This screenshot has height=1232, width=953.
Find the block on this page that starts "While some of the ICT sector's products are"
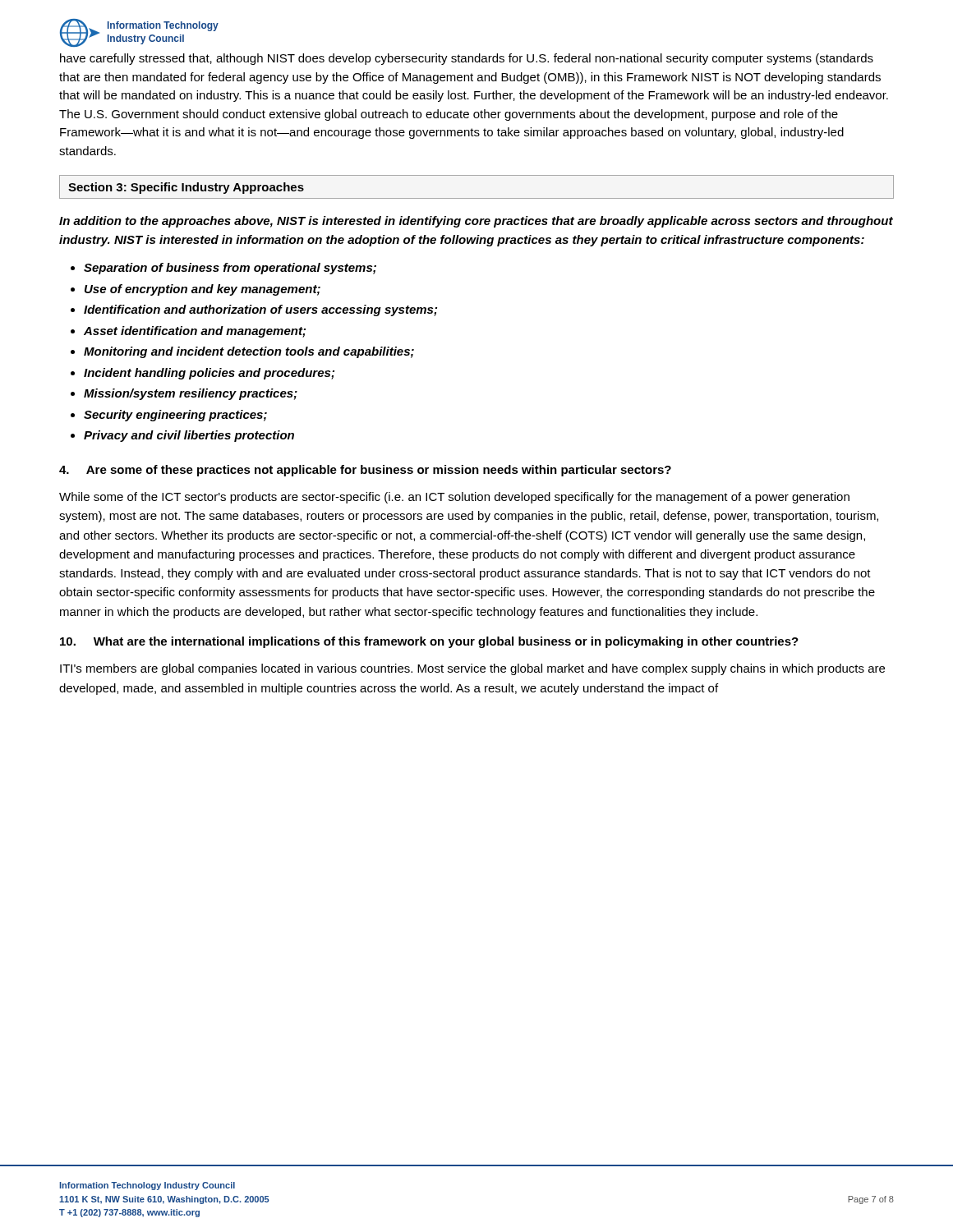click(469, 554)
